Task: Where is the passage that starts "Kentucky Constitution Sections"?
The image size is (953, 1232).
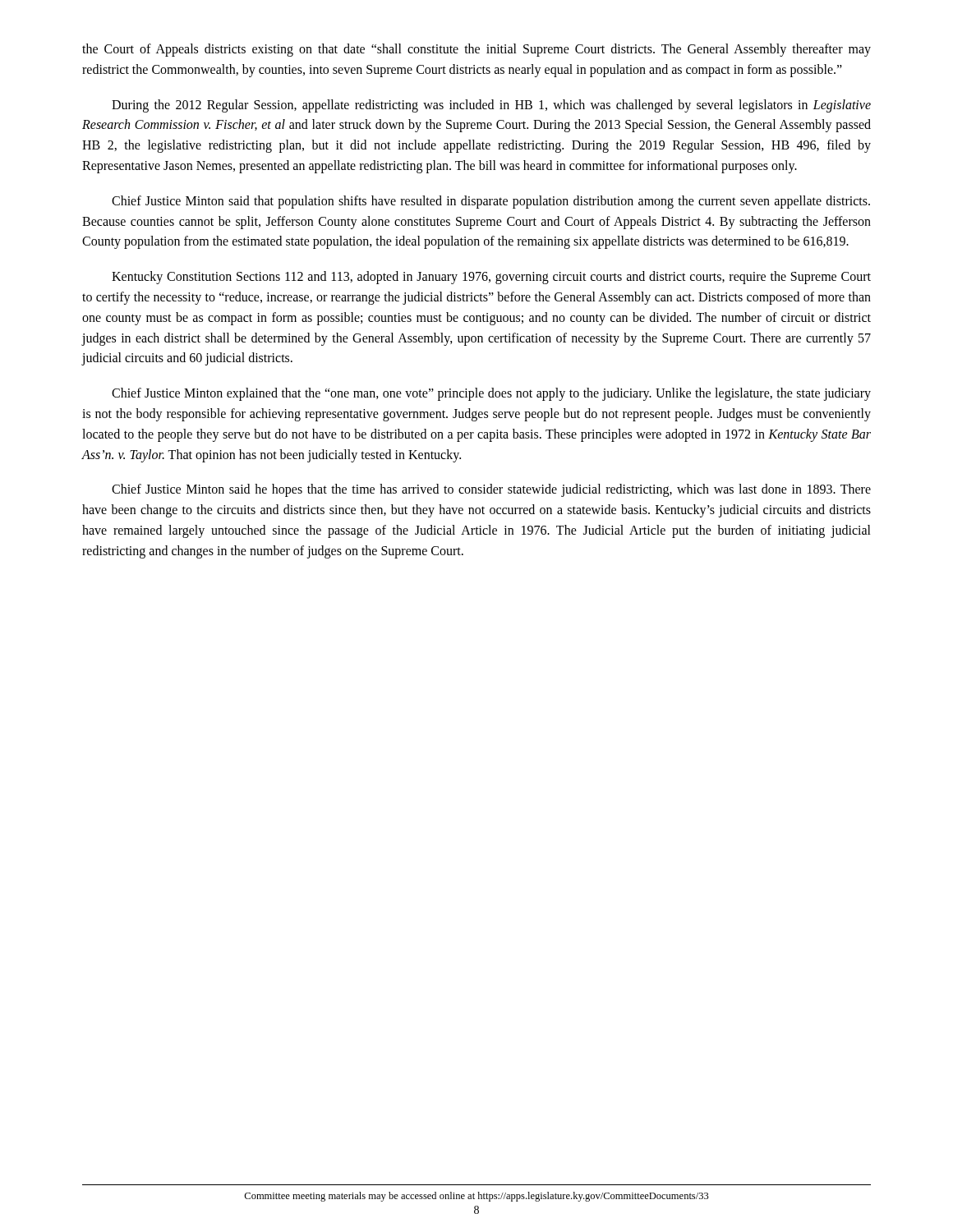Action: pos(476,318)
